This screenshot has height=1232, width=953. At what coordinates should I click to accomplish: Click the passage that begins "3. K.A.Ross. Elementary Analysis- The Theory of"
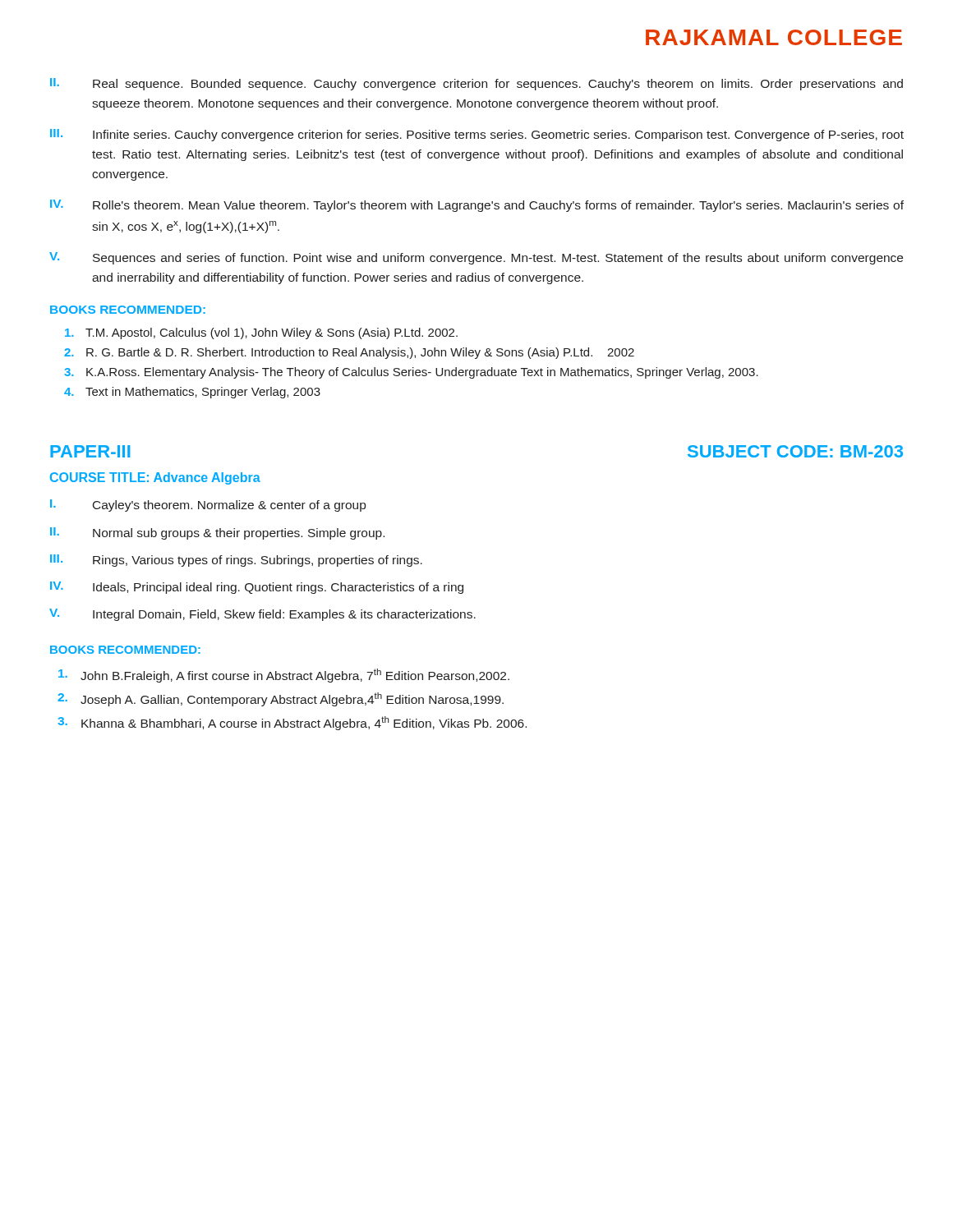411,372
